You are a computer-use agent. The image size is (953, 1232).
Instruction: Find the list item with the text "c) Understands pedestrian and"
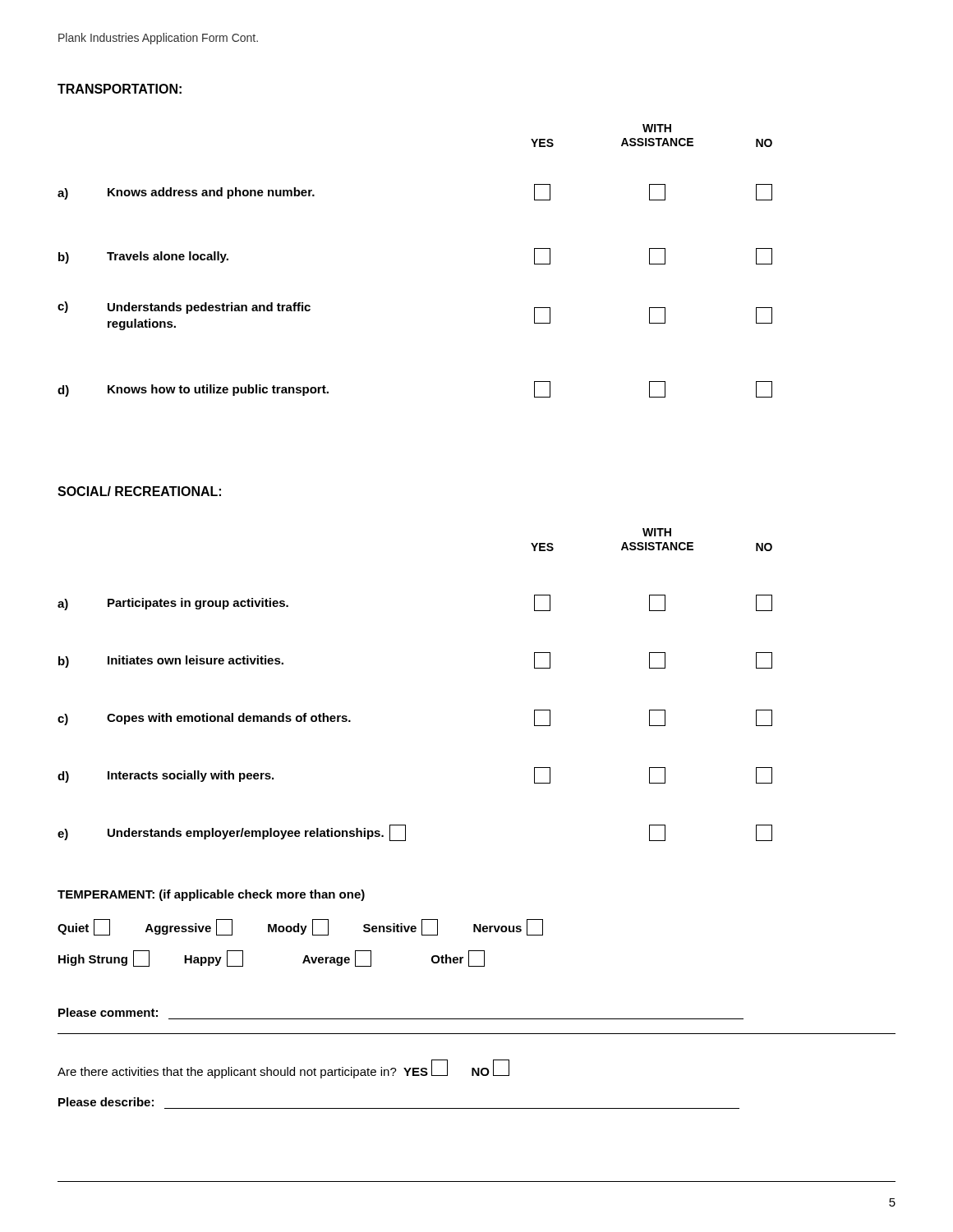(145, 320)
